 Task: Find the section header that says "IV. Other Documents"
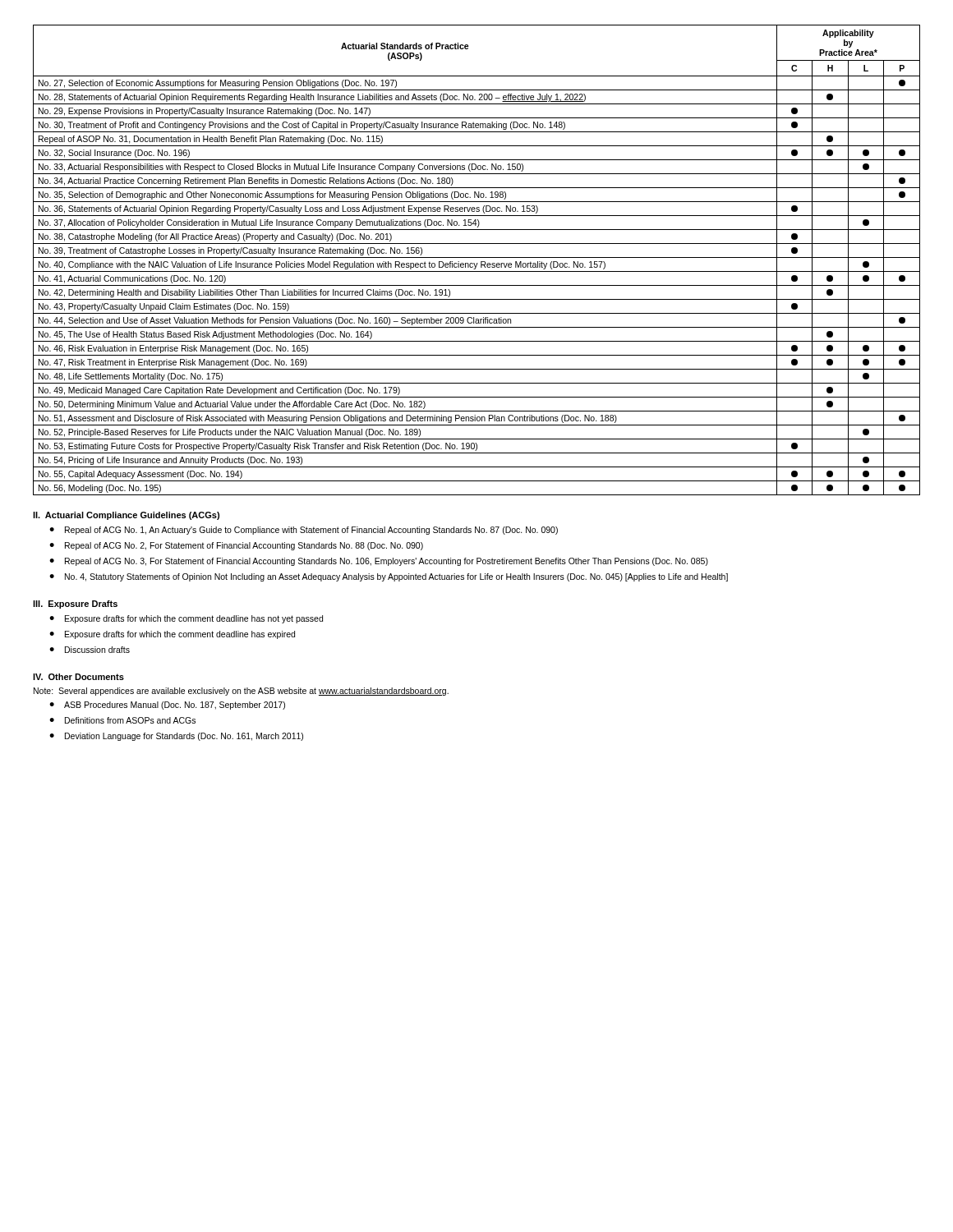78,677
